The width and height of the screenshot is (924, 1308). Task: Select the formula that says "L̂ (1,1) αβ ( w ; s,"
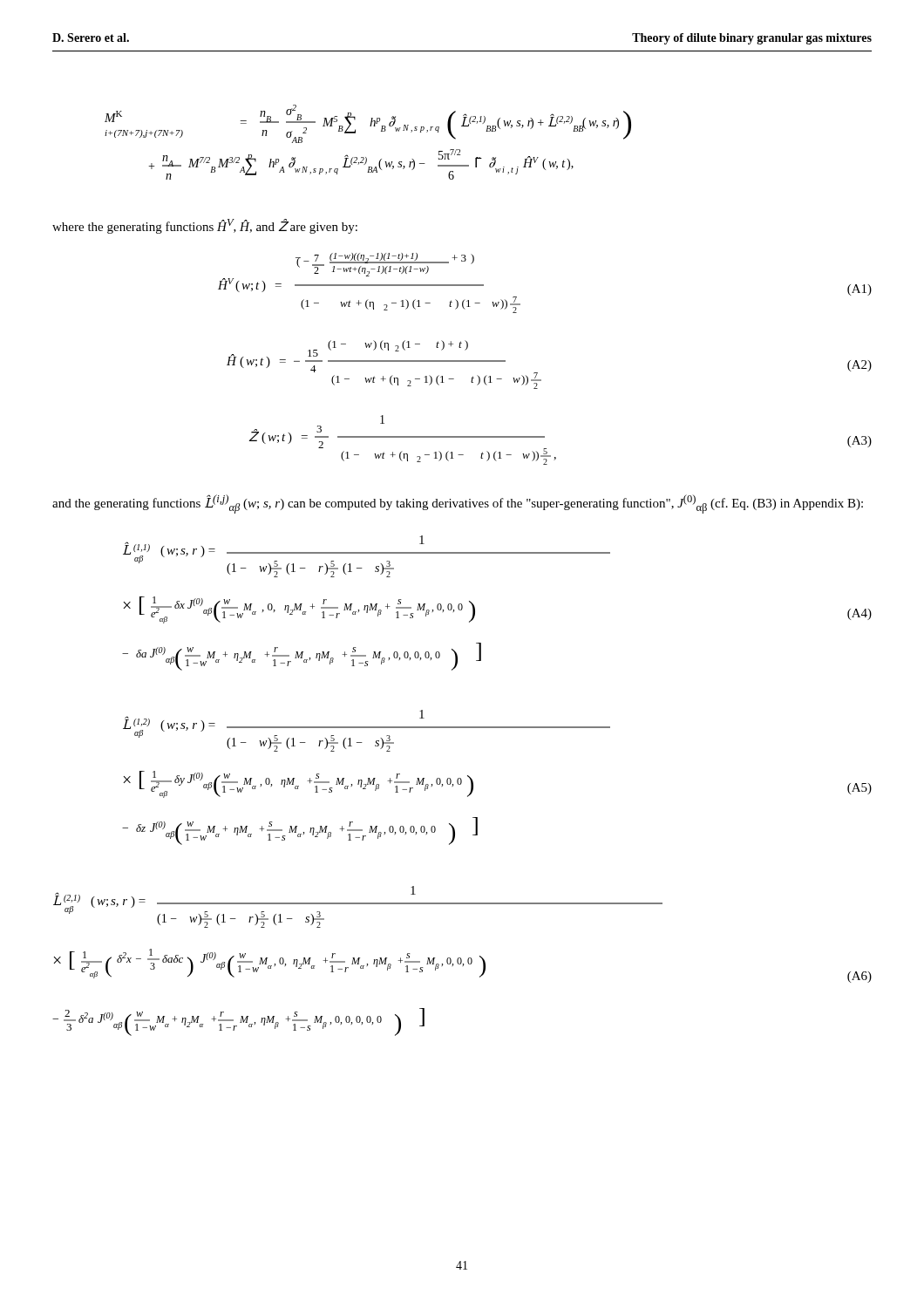[462, 608]
